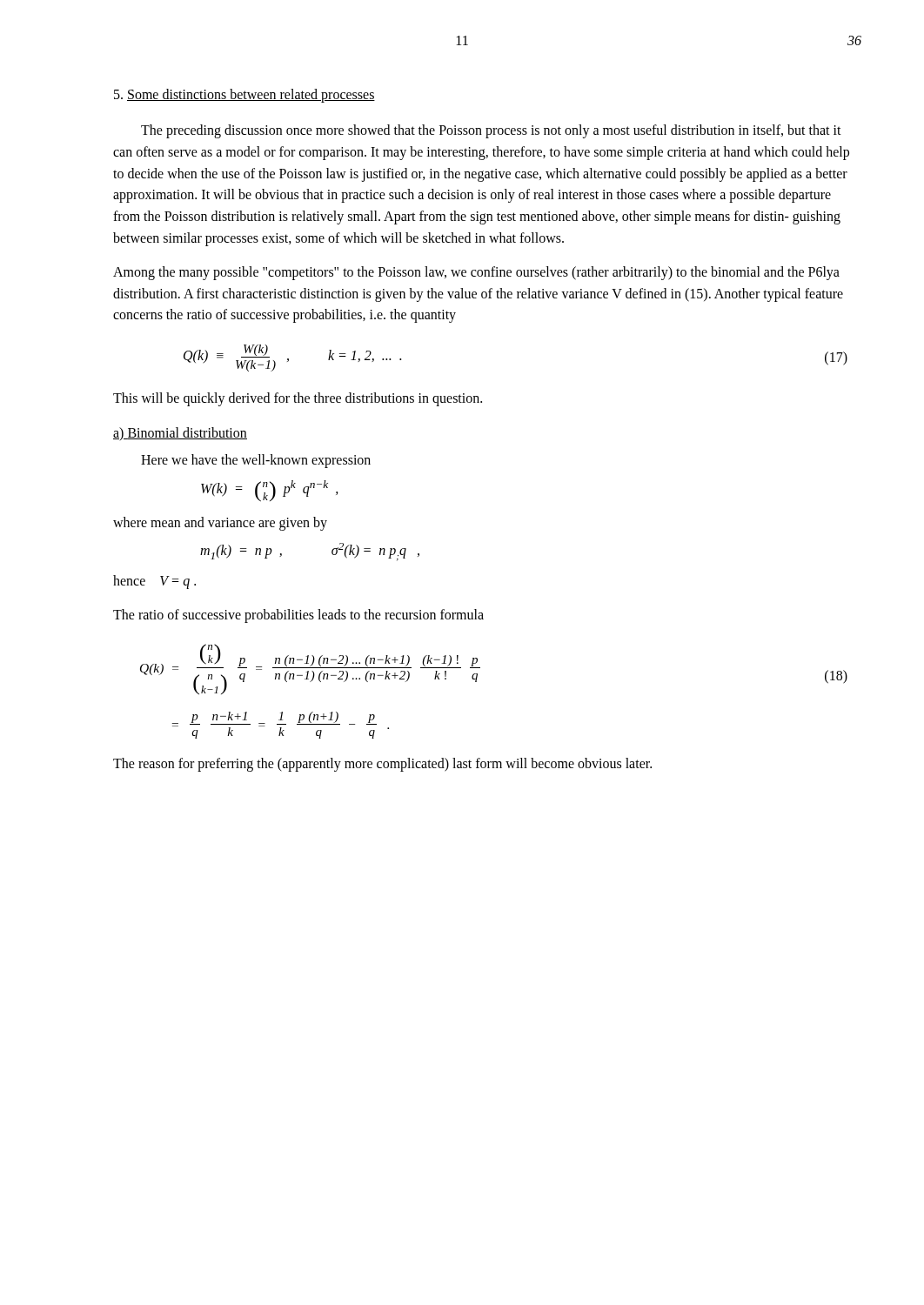Find the element starting "5. Some distinctions between"
Viewport: 924px width, 1305px height.
point(244,94)
